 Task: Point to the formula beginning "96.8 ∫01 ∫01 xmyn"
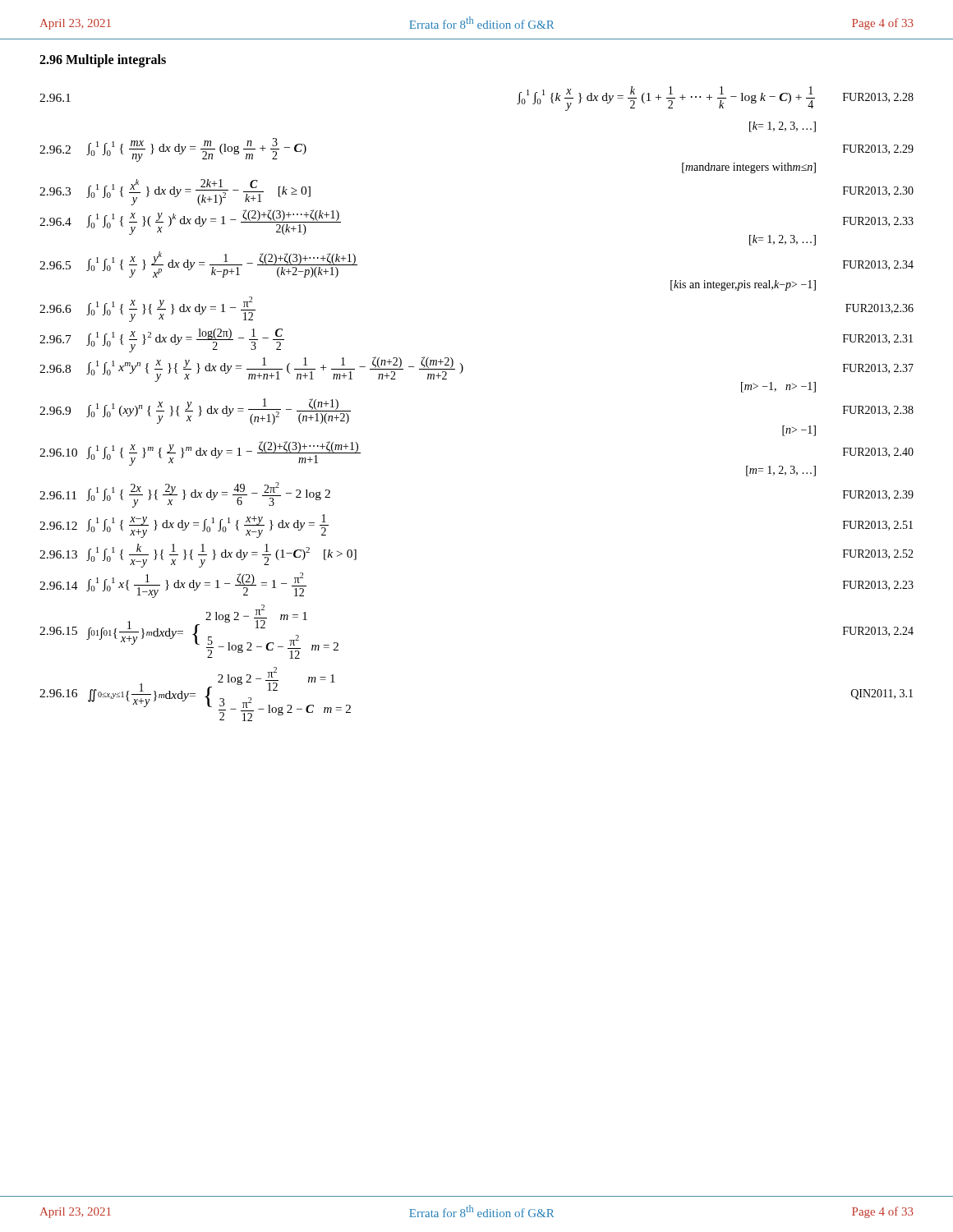(476, 375)
